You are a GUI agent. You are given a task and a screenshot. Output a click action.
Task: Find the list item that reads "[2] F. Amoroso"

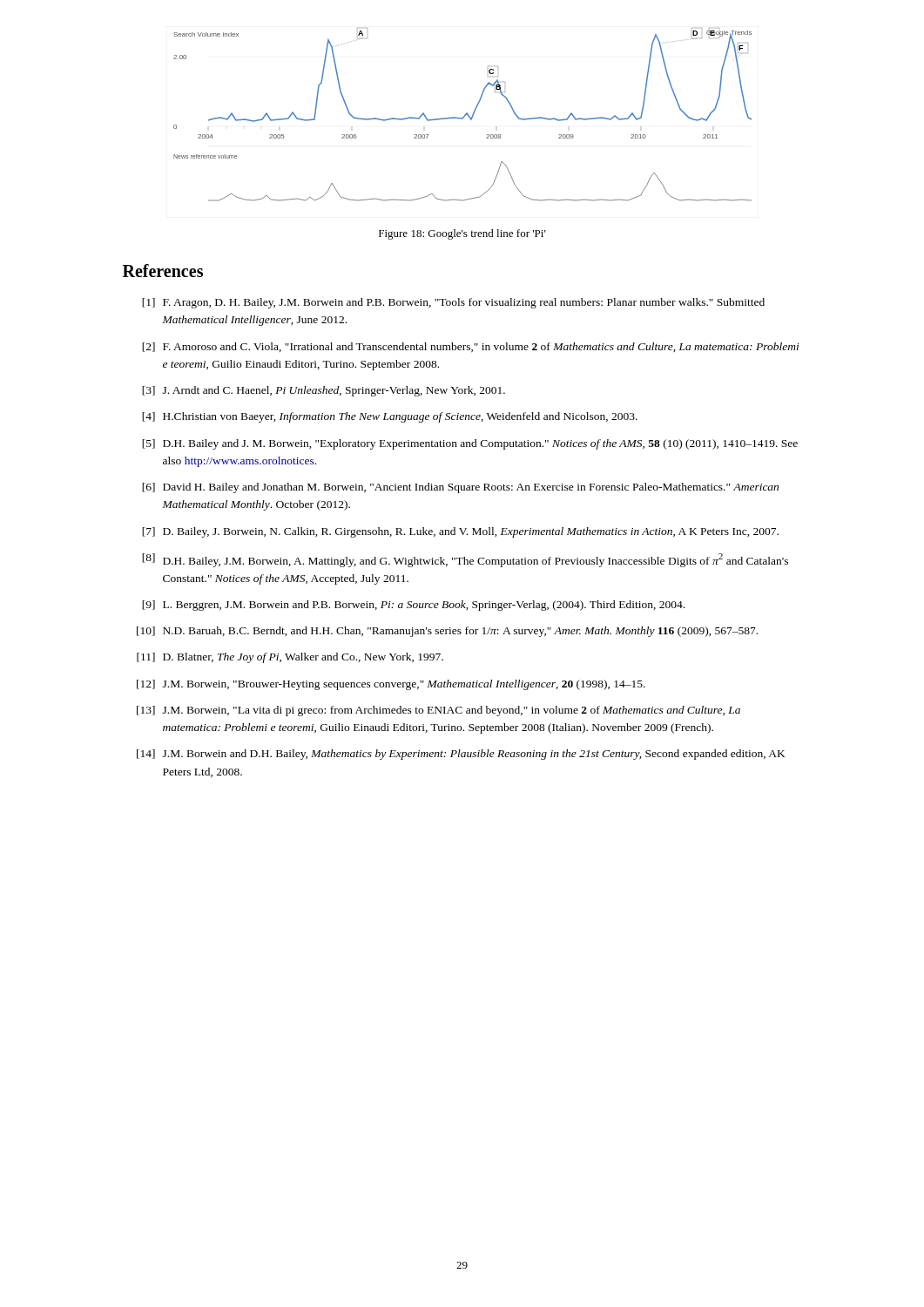462,355
